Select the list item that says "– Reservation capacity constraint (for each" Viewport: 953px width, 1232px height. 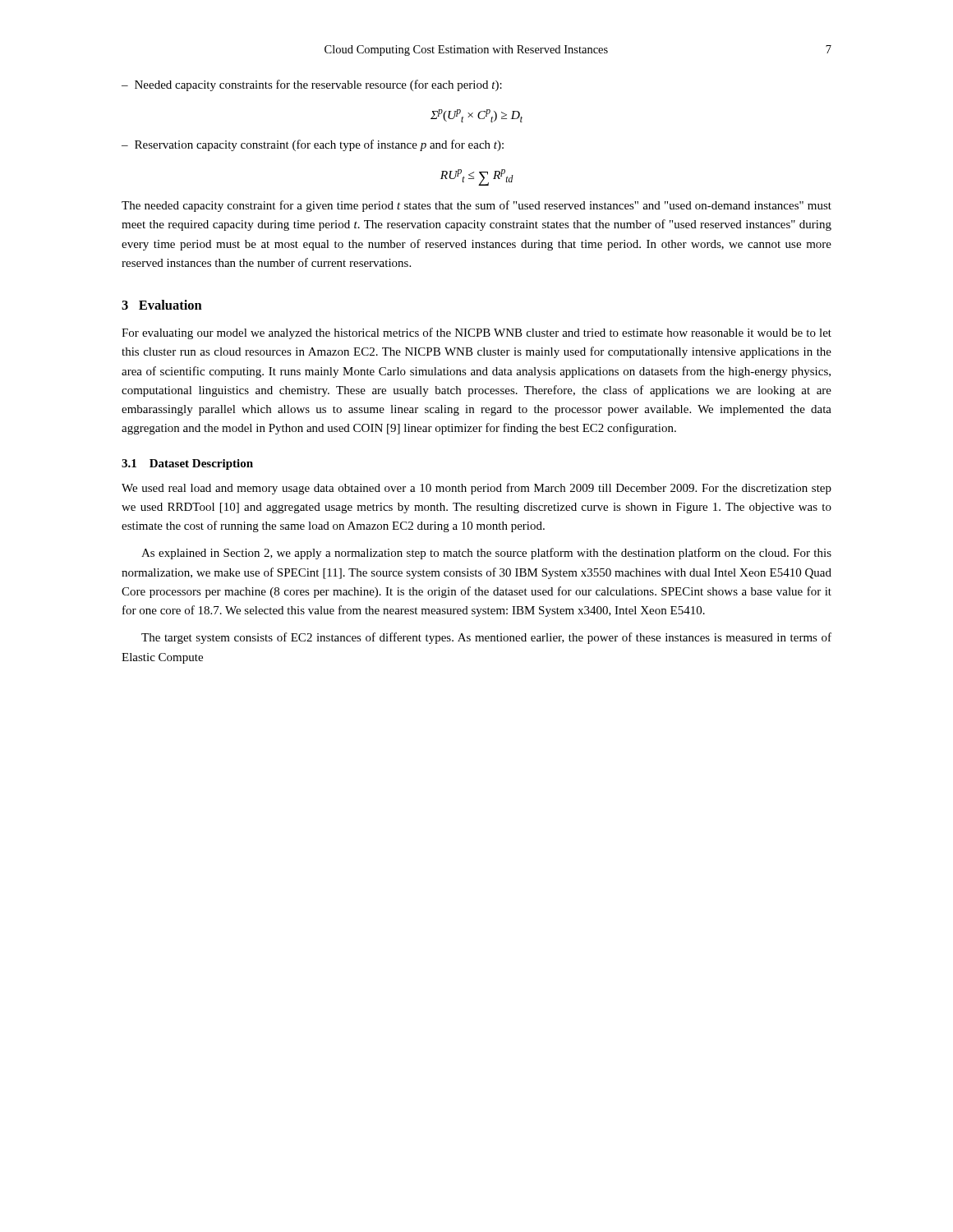pyautogui.click(x=313, y=145)
